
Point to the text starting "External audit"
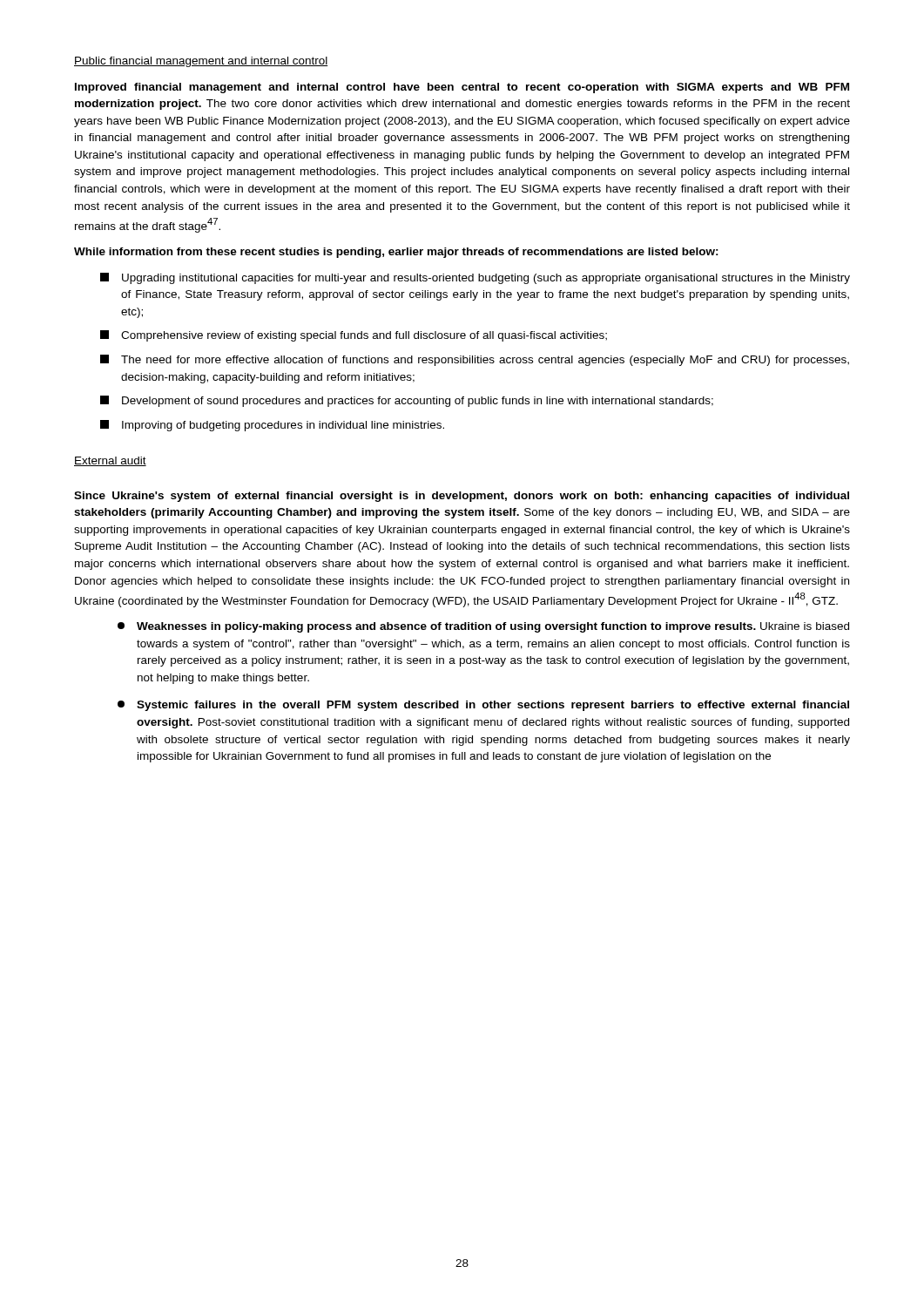click(110, 461)
